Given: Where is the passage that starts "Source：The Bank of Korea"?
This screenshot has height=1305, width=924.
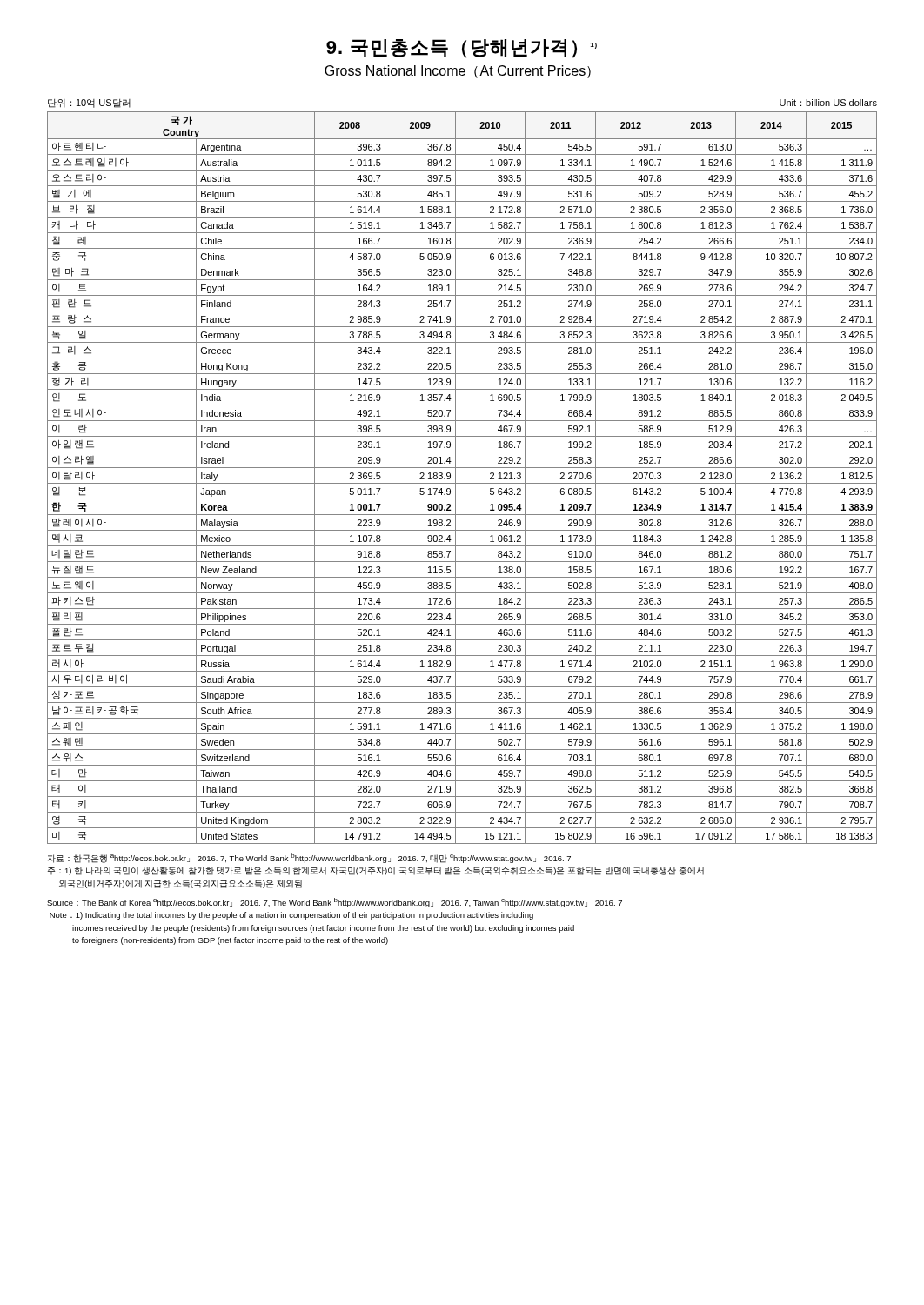Looking at the screenshot, I should pyautogui.click(x=335, y=920).
